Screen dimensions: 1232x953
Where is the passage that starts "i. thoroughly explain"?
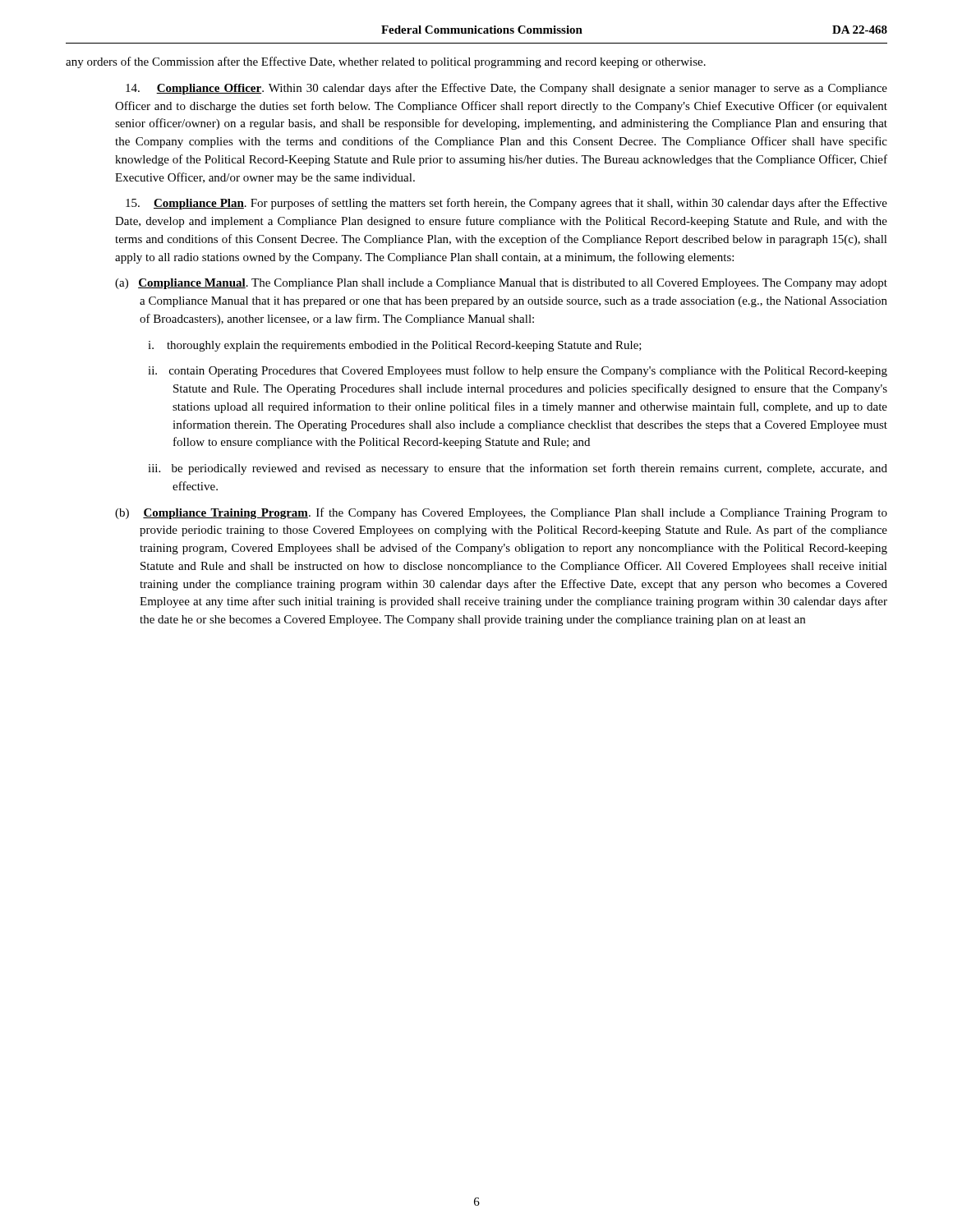(518, 345)
